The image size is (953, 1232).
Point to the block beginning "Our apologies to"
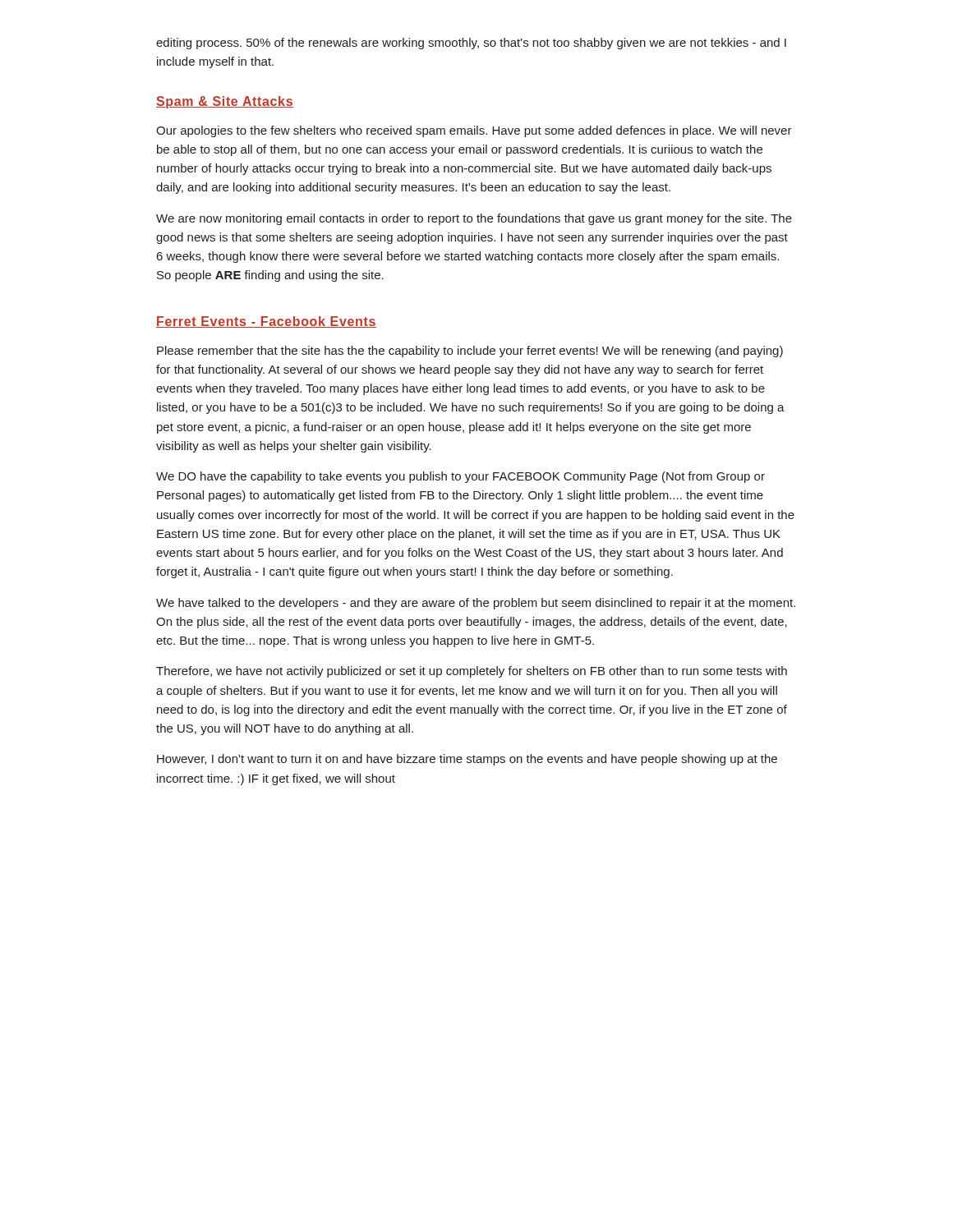pyautogui.click(x=474, y=158)
